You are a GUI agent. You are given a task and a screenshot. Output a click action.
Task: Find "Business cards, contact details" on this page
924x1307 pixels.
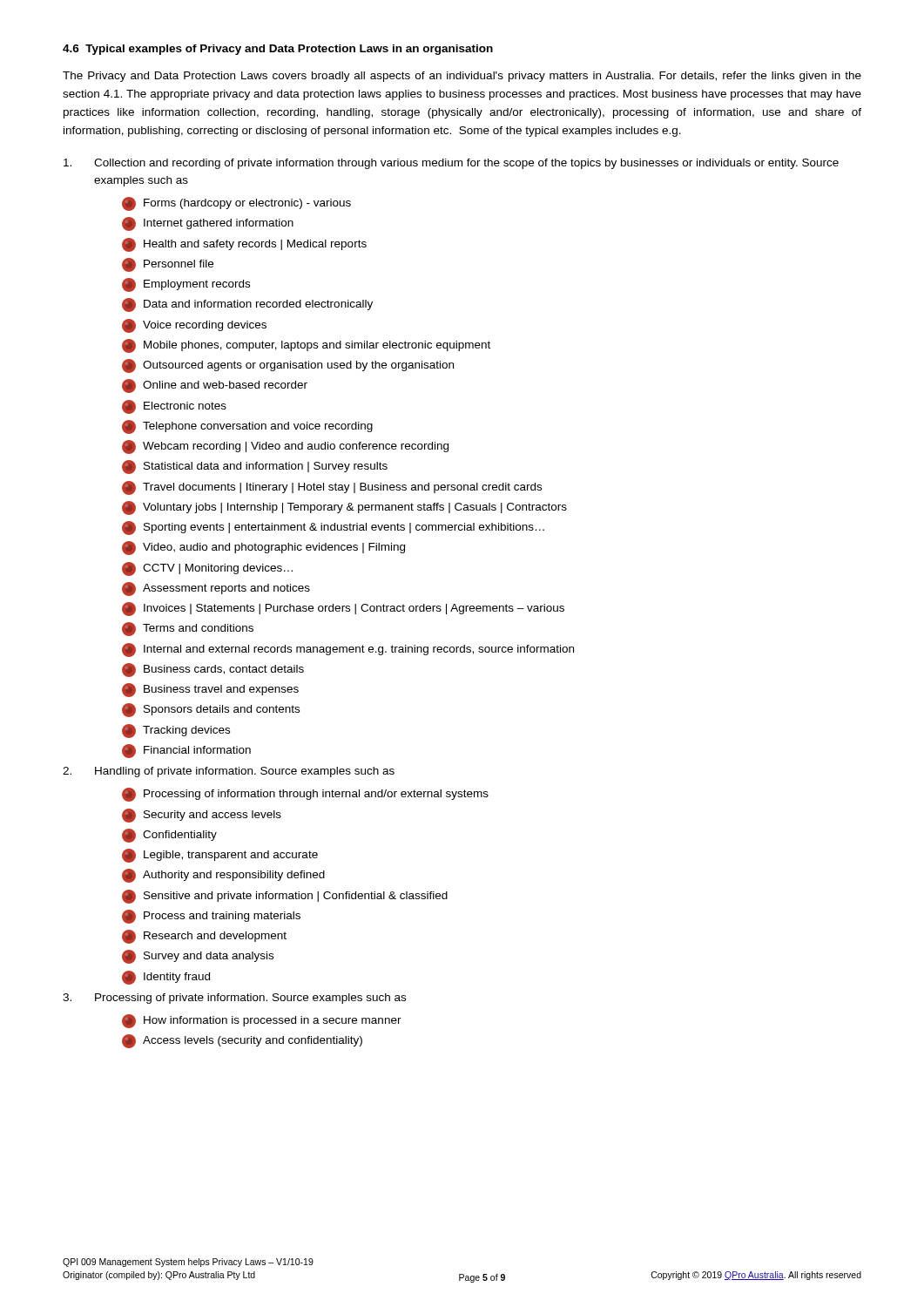(213, 670)
